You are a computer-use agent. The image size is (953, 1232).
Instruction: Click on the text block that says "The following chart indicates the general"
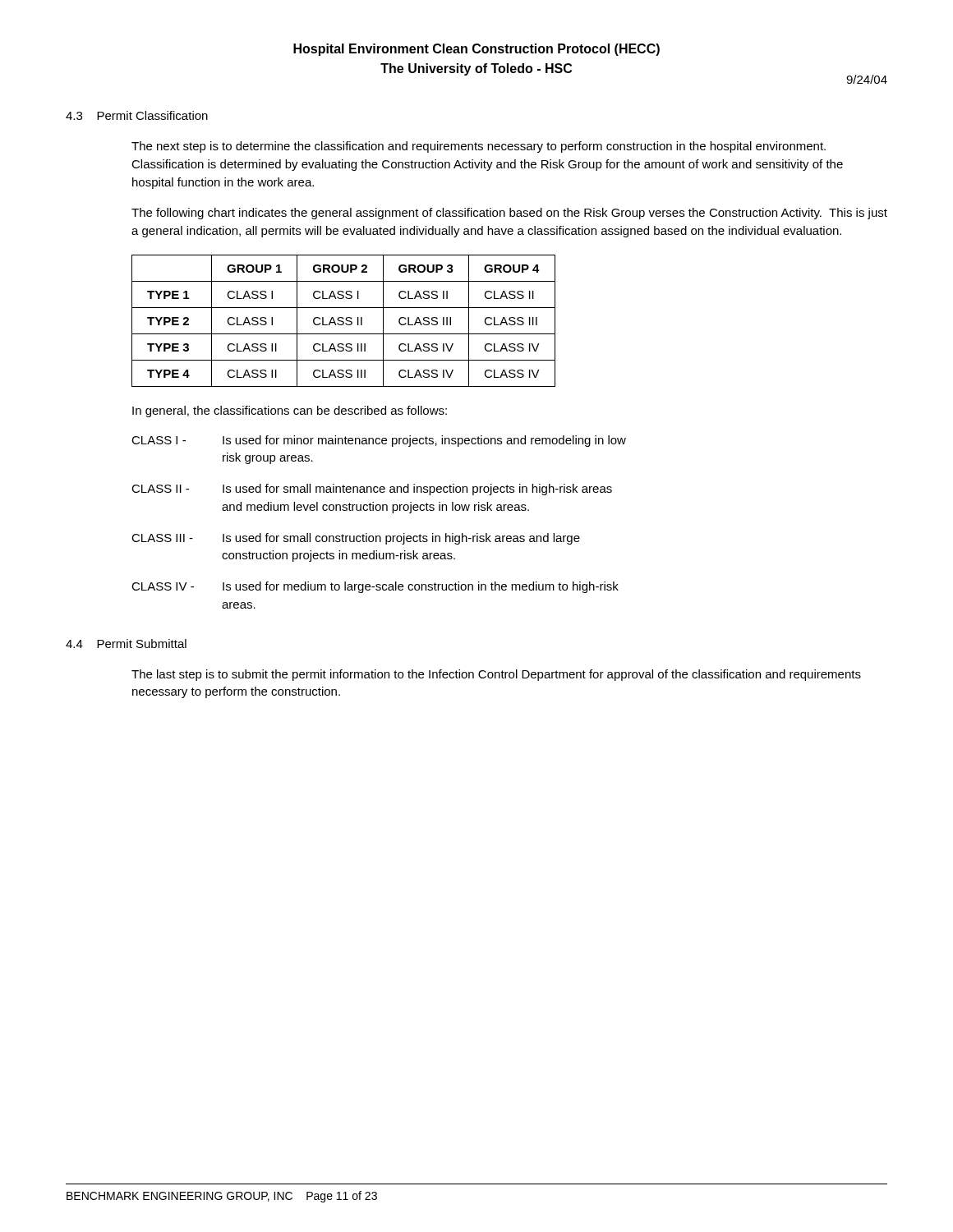509,221
